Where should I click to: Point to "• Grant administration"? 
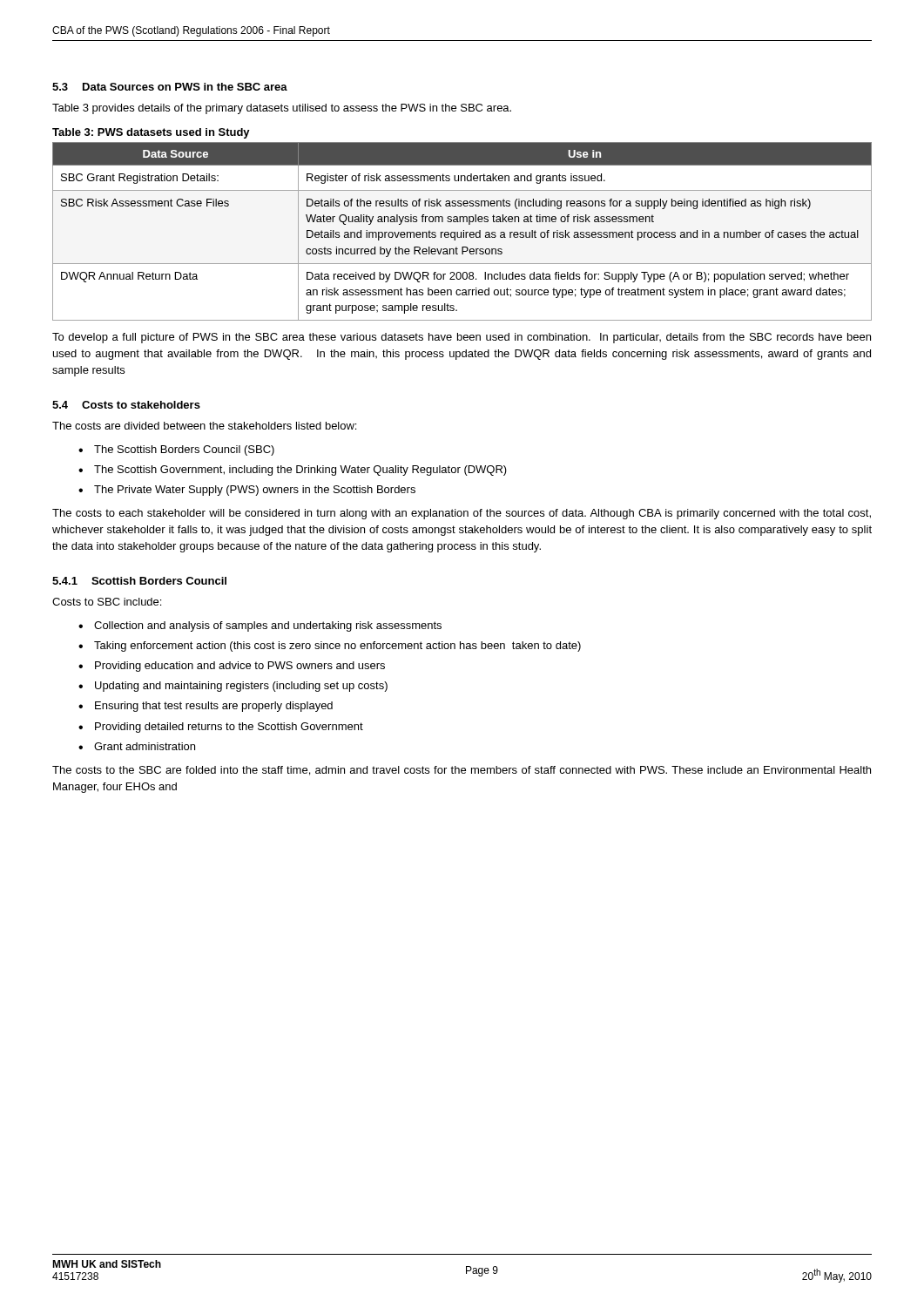click(x=137, y=746)
